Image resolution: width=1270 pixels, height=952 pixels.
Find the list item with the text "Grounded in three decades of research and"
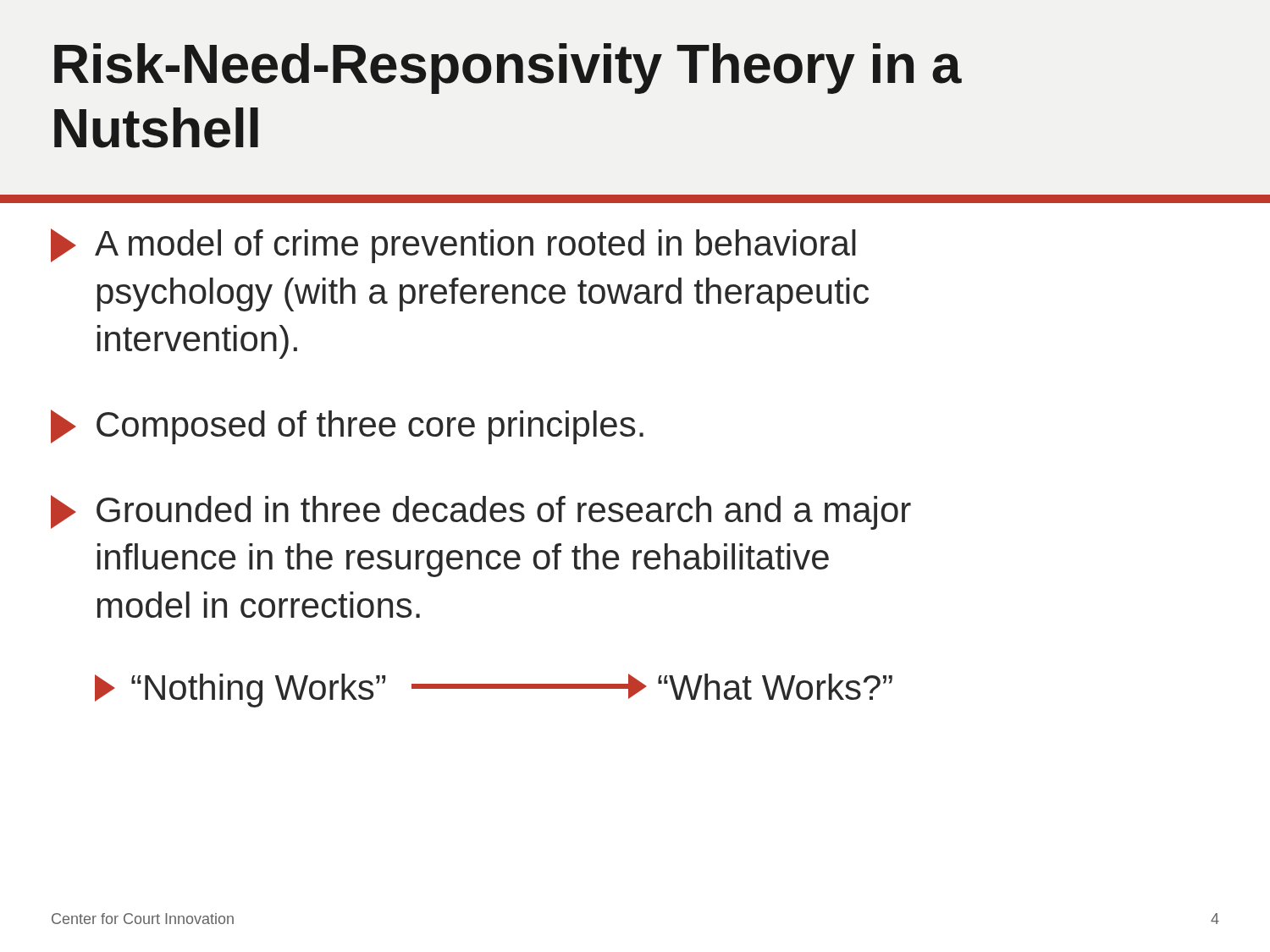[x=481, y=558]
